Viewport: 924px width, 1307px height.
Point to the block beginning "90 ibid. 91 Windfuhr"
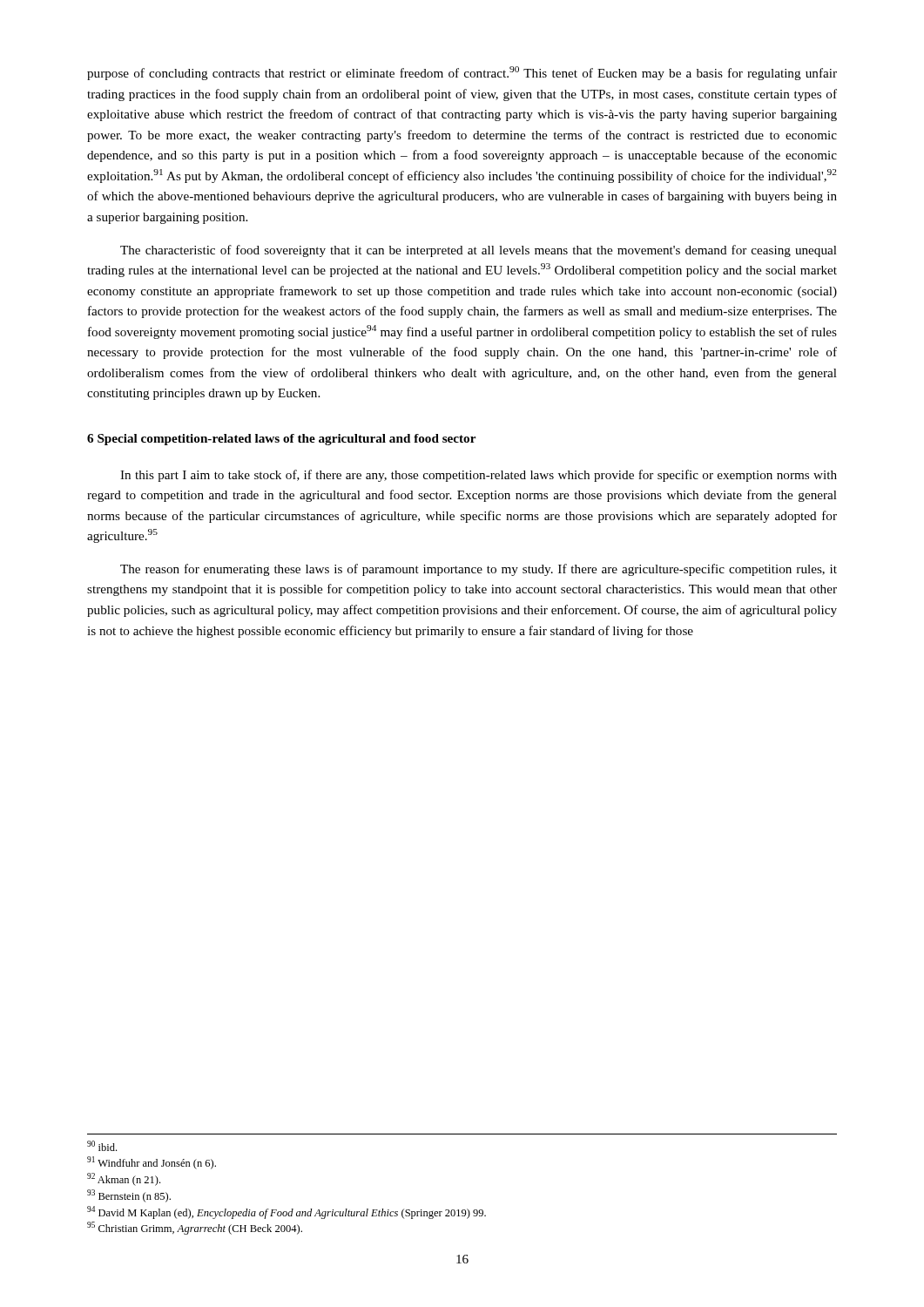click(102, 1146)
